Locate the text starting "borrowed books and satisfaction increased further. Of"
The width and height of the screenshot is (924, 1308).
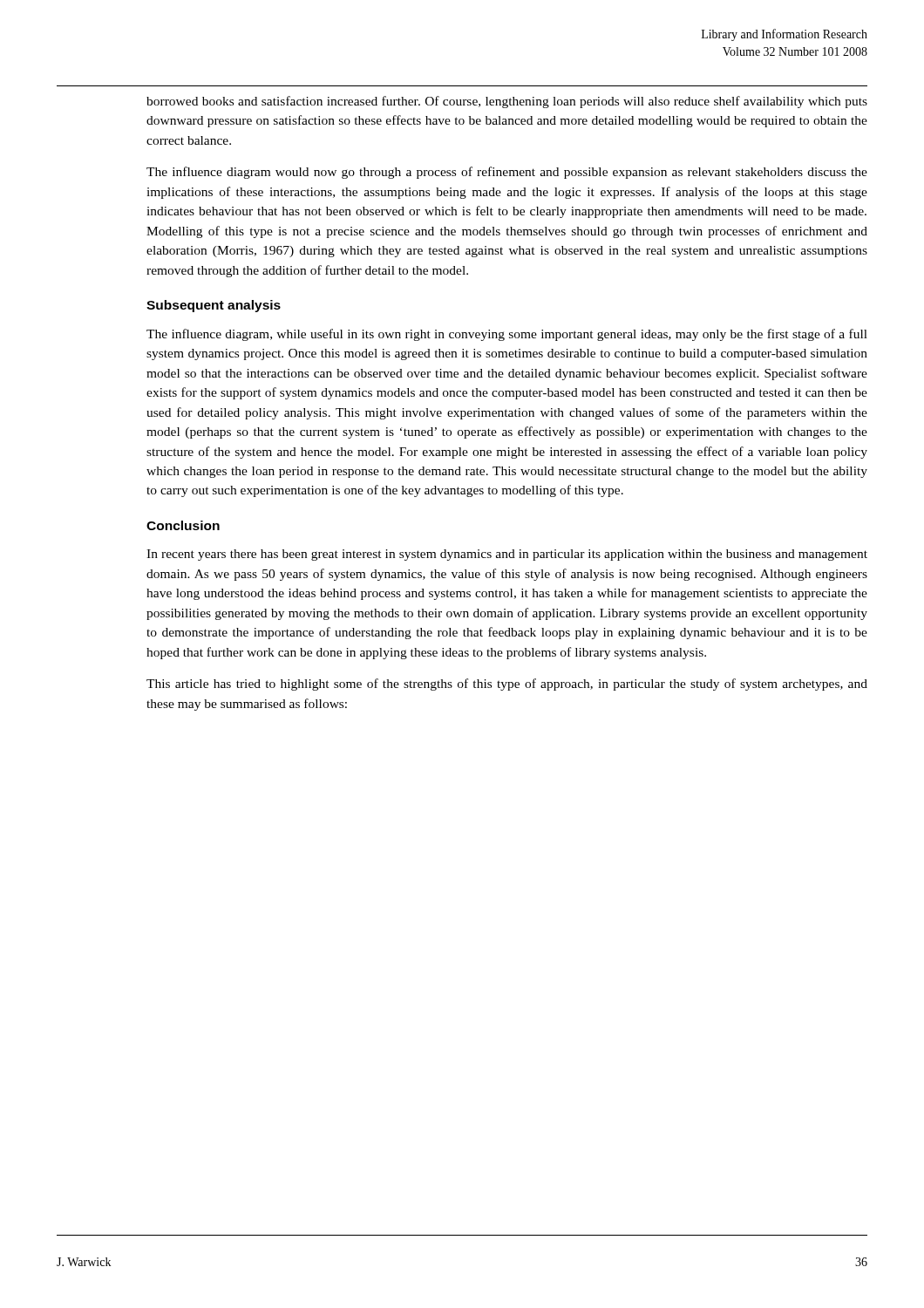(x=507, y=120)
